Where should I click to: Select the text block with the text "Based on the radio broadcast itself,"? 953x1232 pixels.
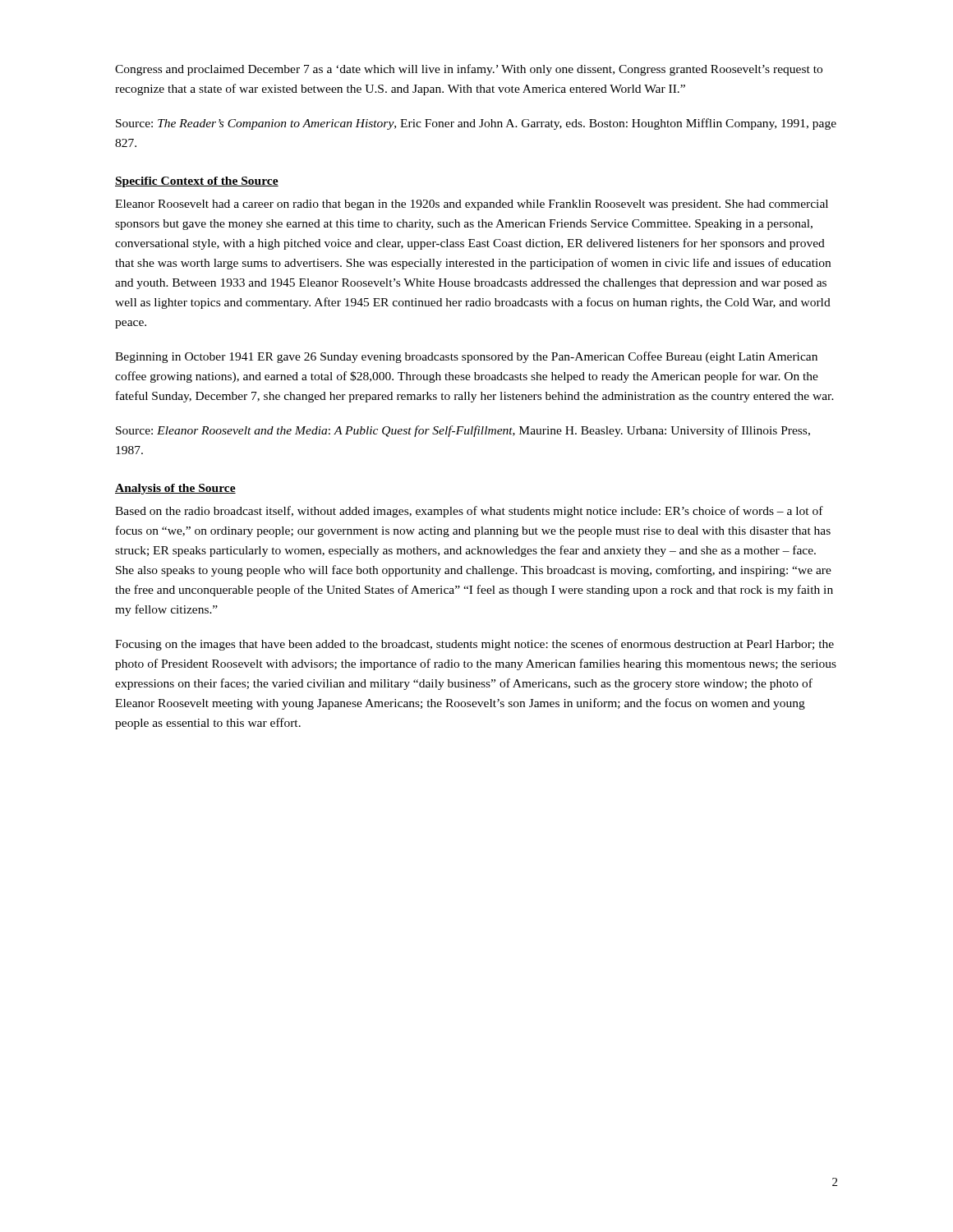pyautogui.click(x=474, y=560)
